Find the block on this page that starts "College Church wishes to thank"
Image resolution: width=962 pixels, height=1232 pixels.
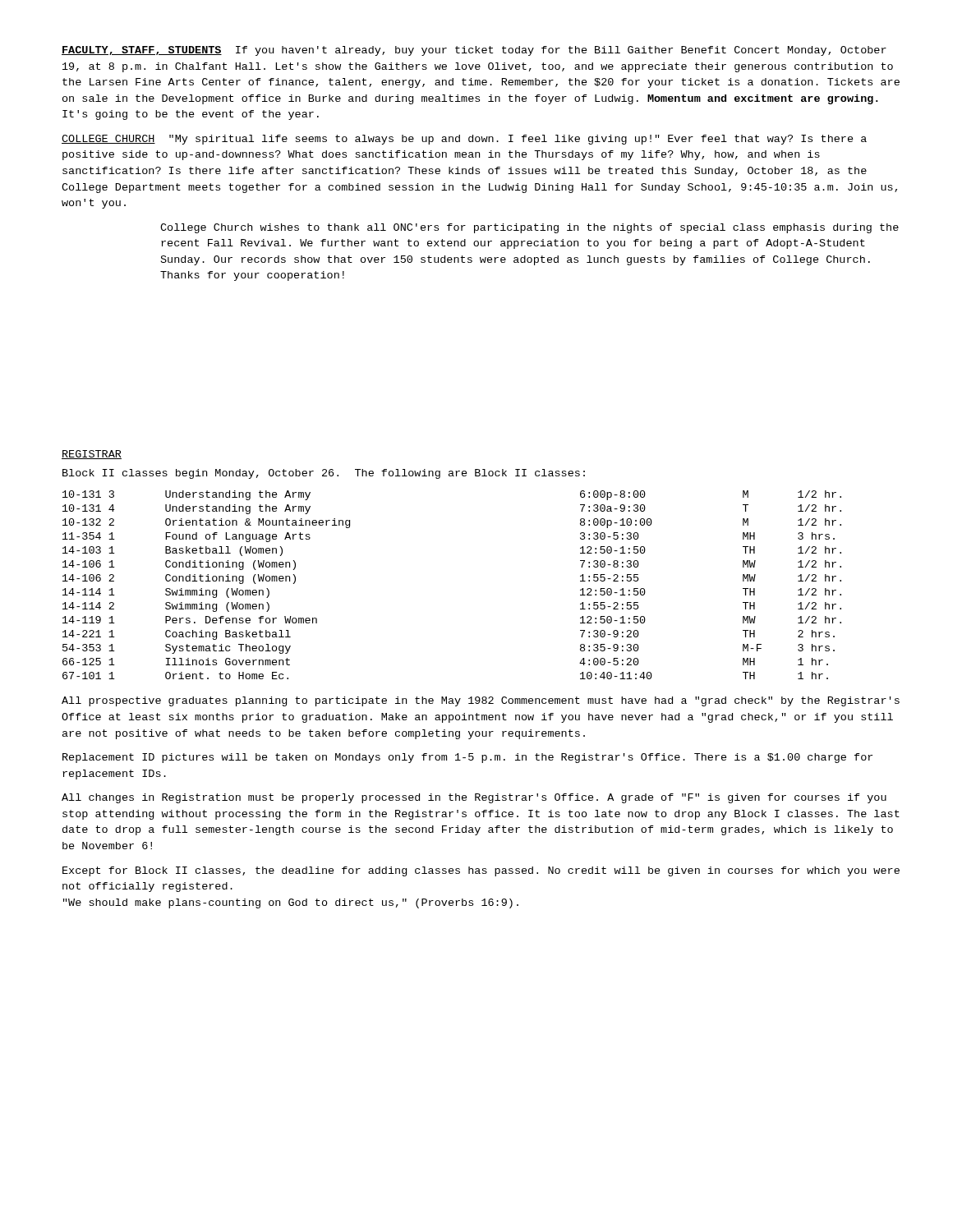tap(530, 252)
